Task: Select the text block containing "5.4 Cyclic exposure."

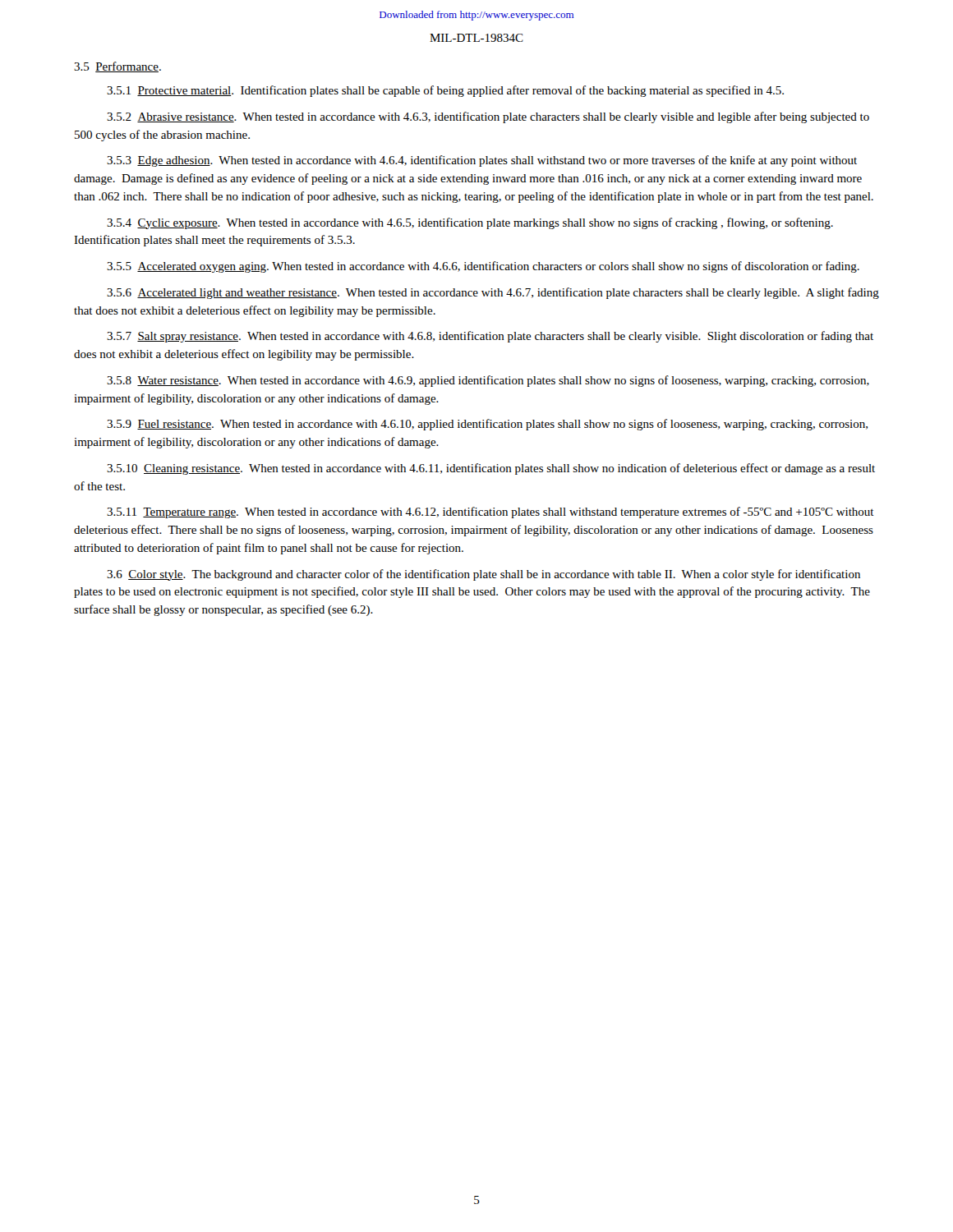Action: click(x=455, y=231)
